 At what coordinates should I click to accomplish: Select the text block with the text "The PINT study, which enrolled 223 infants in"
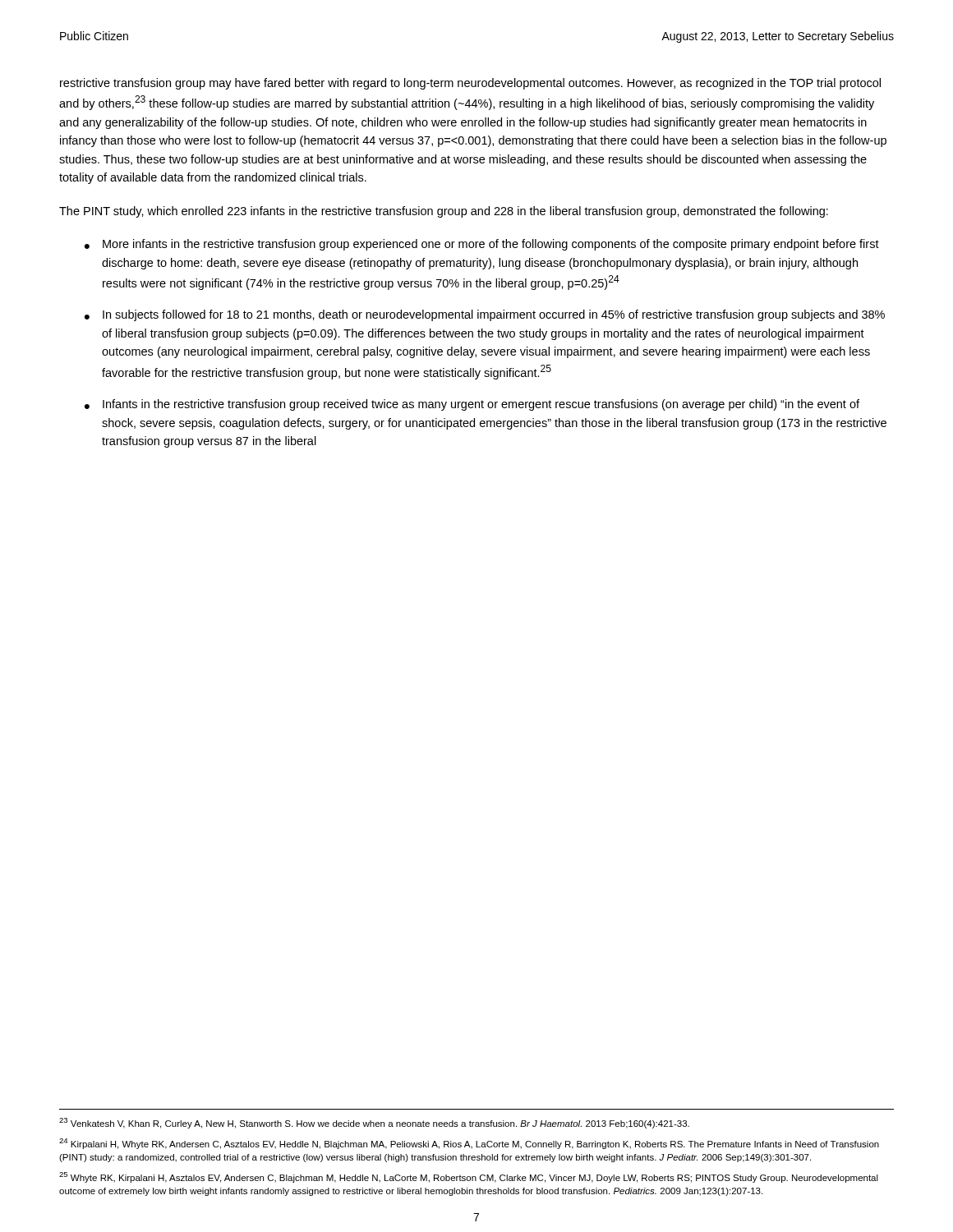[x=444, y=211]
